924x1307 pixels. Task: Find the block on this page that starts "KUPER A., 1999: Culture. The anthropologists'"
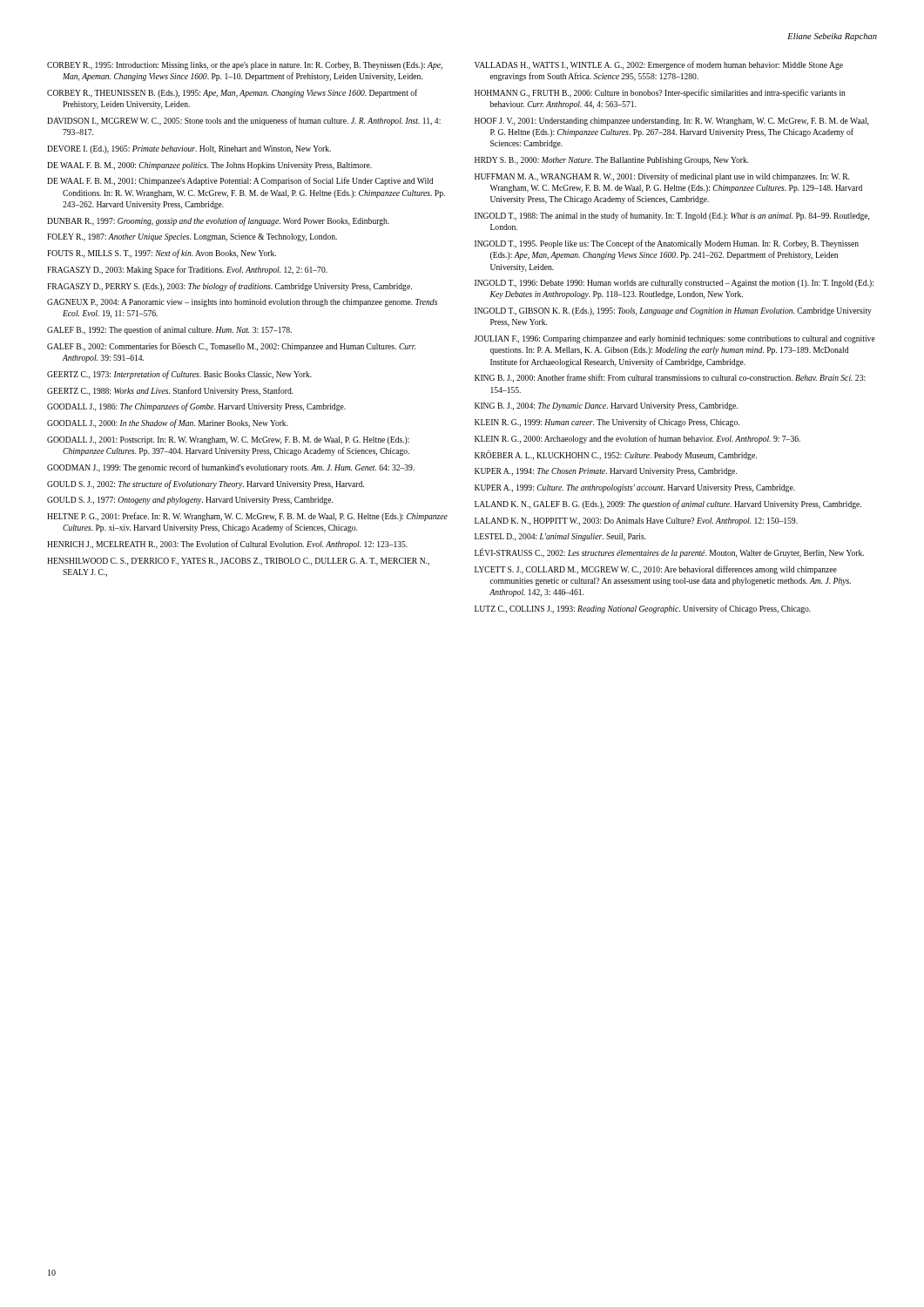tap(635, 488)
